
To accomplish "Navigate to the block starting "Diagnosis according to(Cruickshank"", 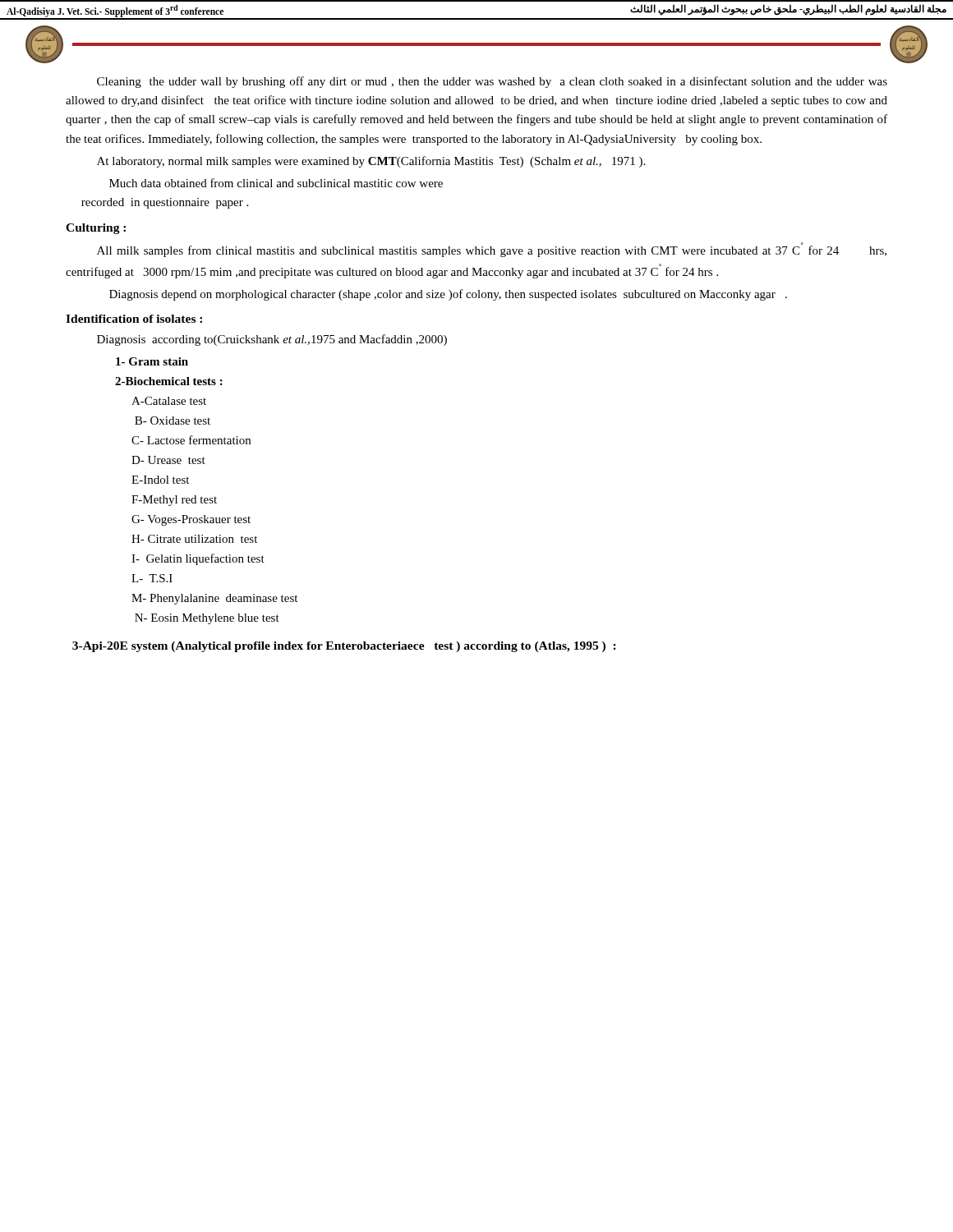I will (x=272, y=339).
